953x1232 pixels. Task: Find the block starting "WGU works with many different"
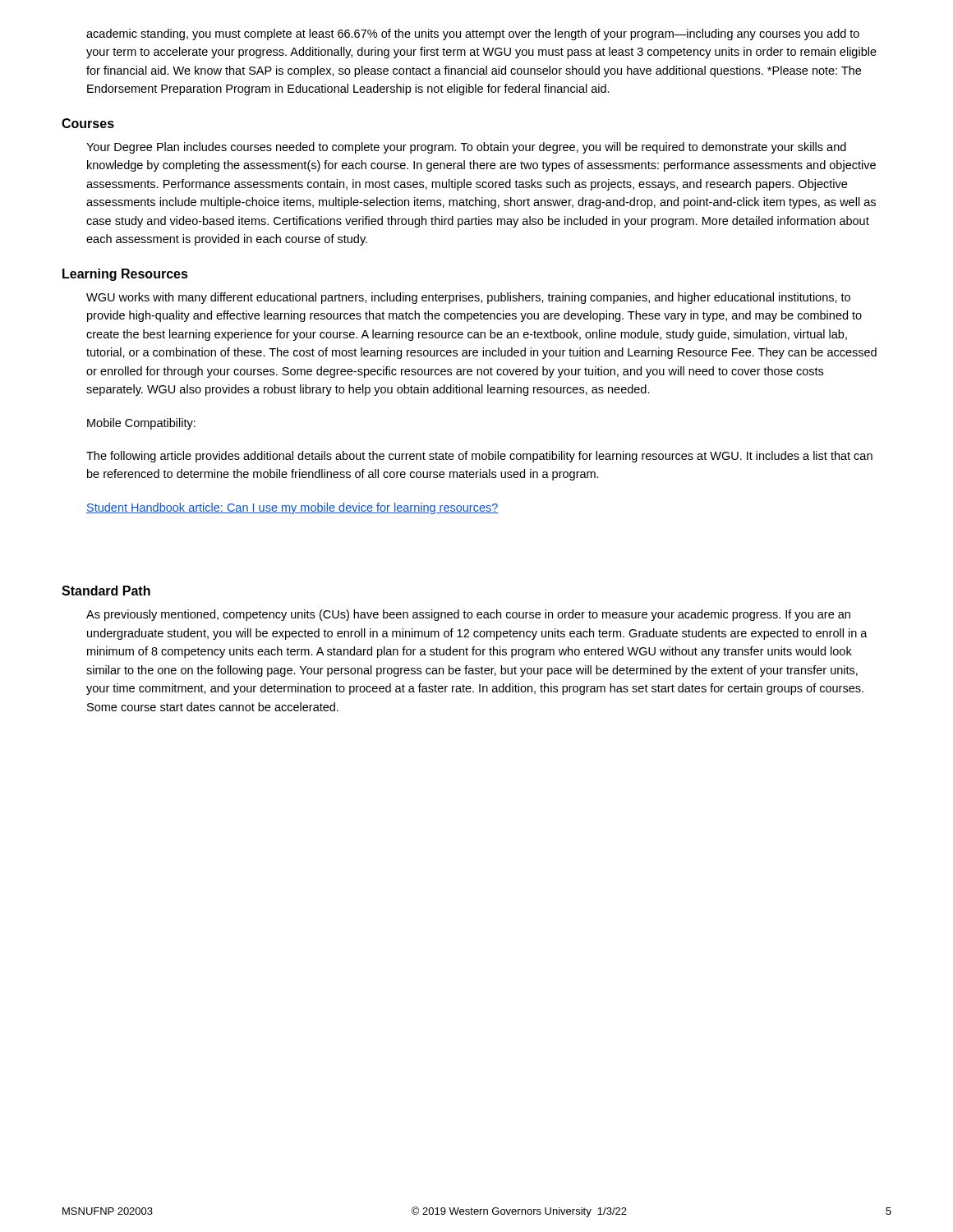coord(482,343)
